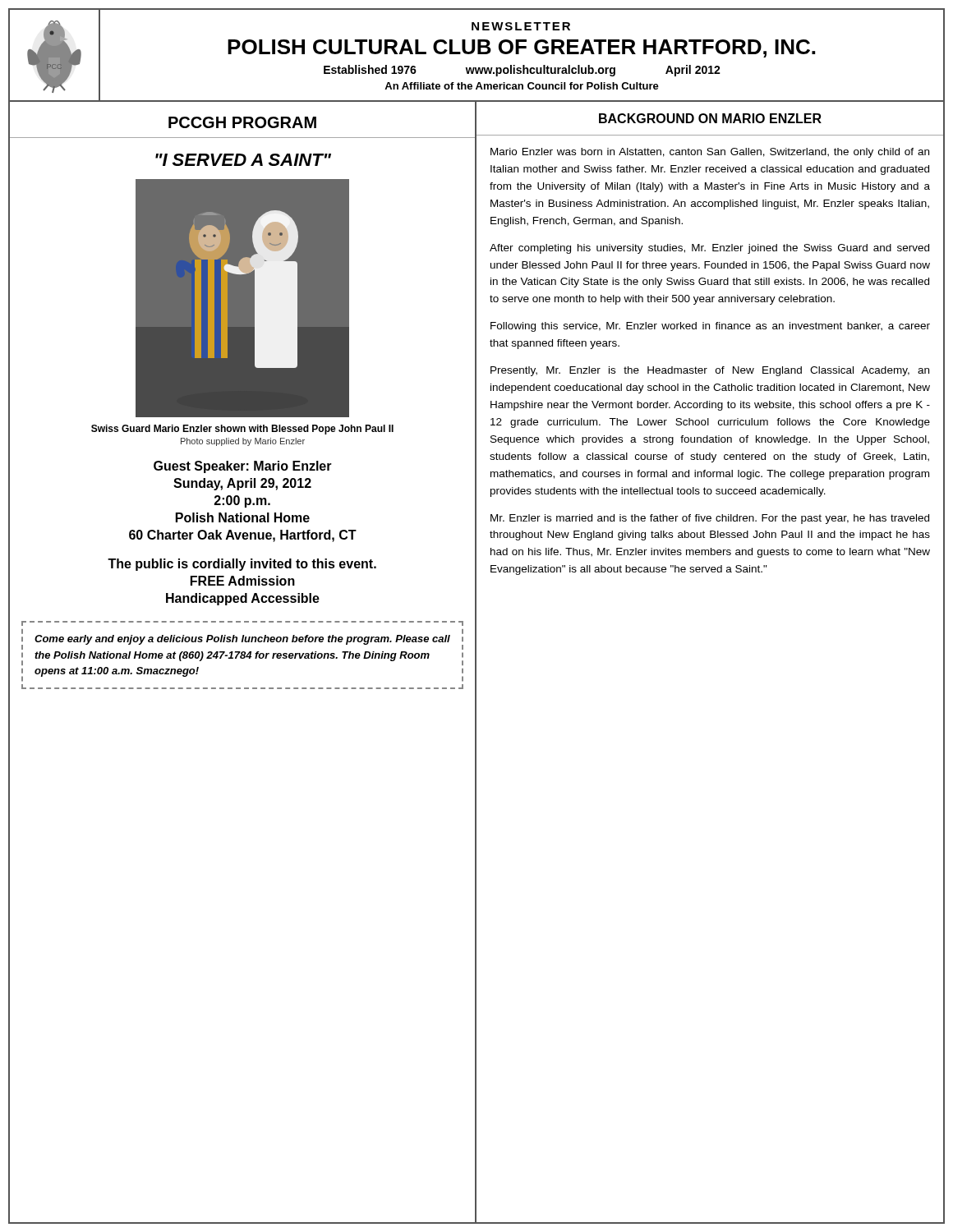Select the text block starting "BACKGROUND ON MARIO ENZLER"
The width and height of the screenshot is (953, 1232).
(710, 119)
